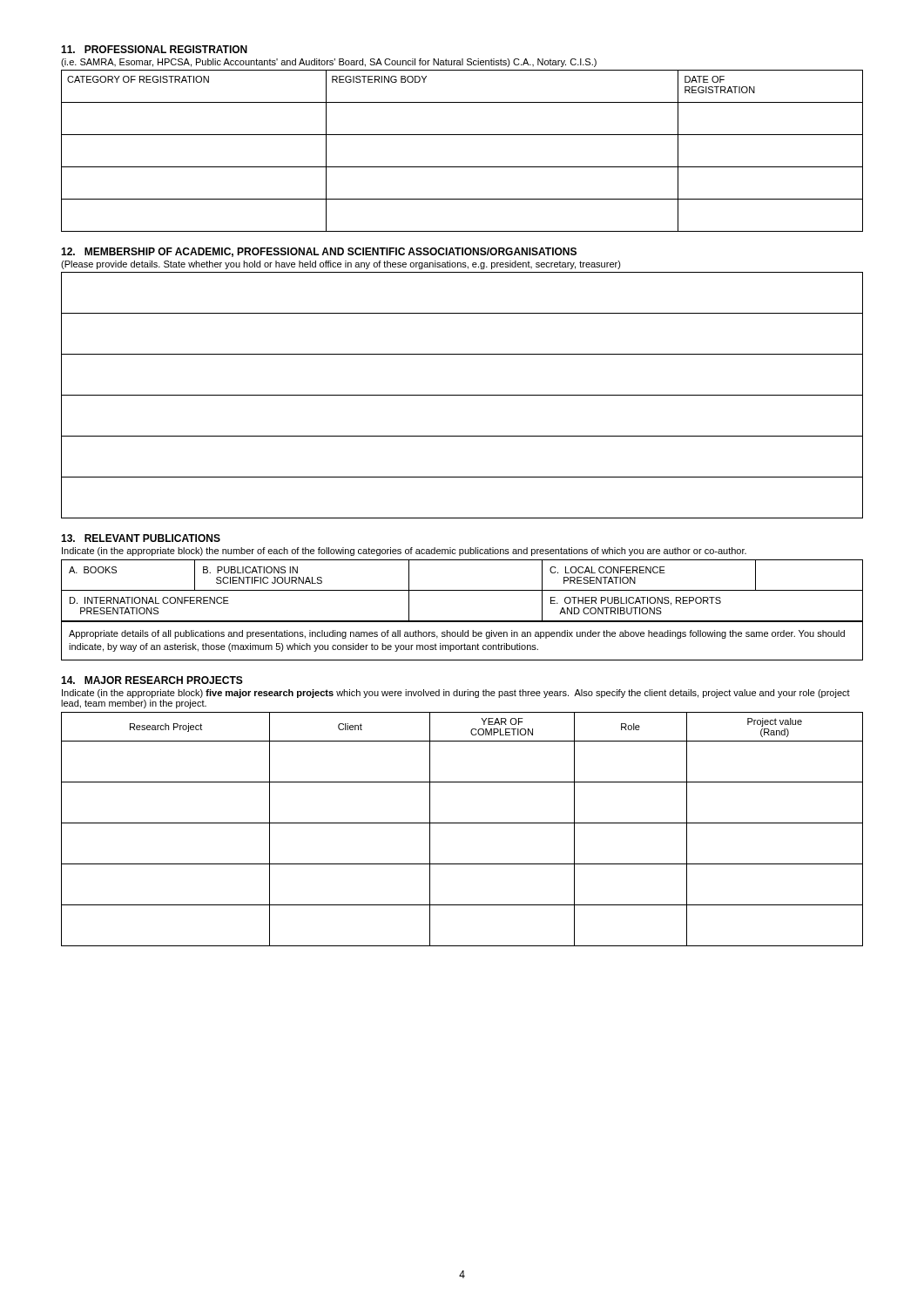
Task: Navigate to the element starting "12. MEMBERSHIP OF ACADEMIC, PROFESSIONAL"
Action: pos(319,252)
